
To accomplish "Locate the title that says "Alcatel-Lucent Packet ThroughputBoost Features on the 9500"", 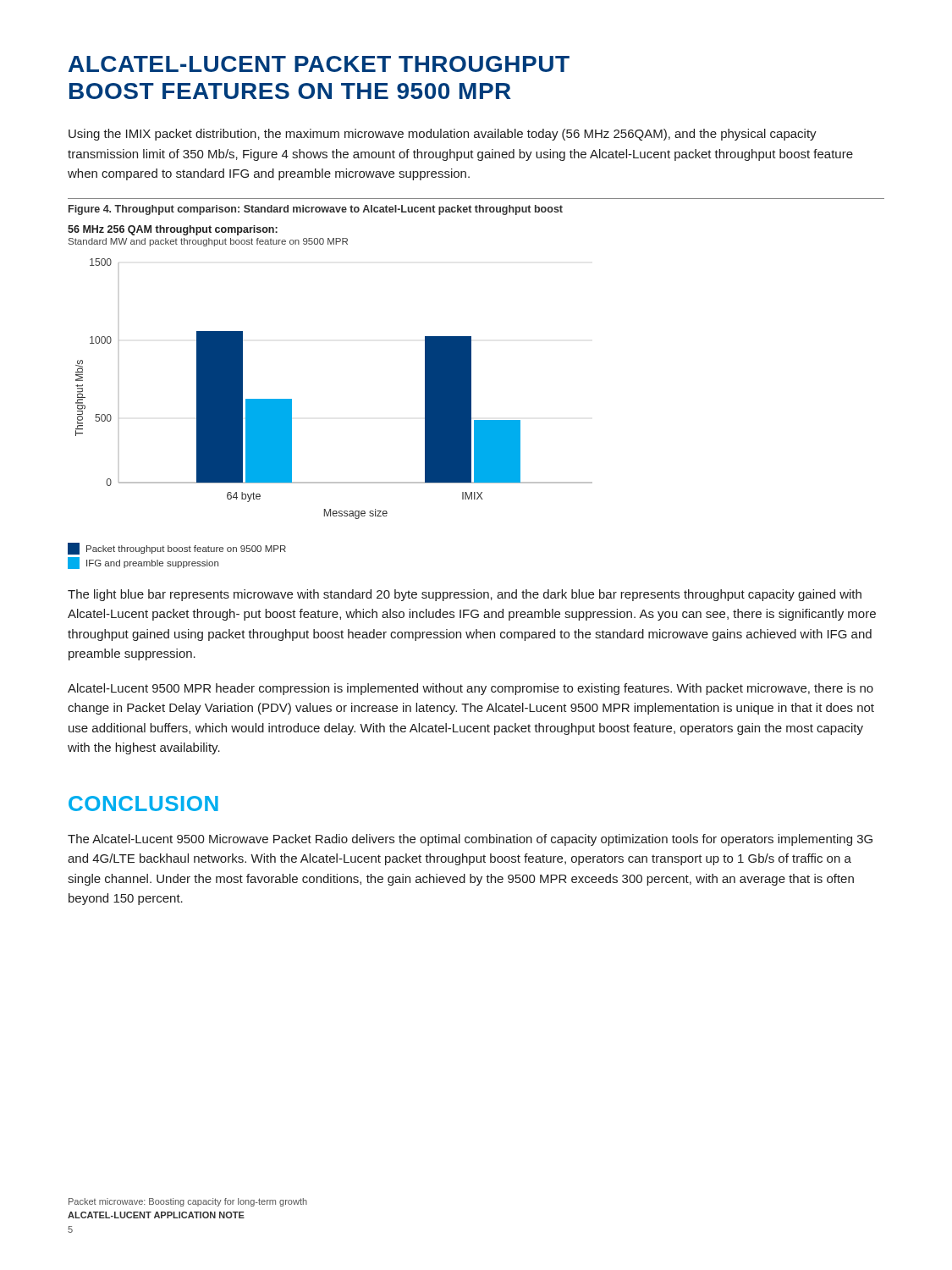I will [476, 78].
